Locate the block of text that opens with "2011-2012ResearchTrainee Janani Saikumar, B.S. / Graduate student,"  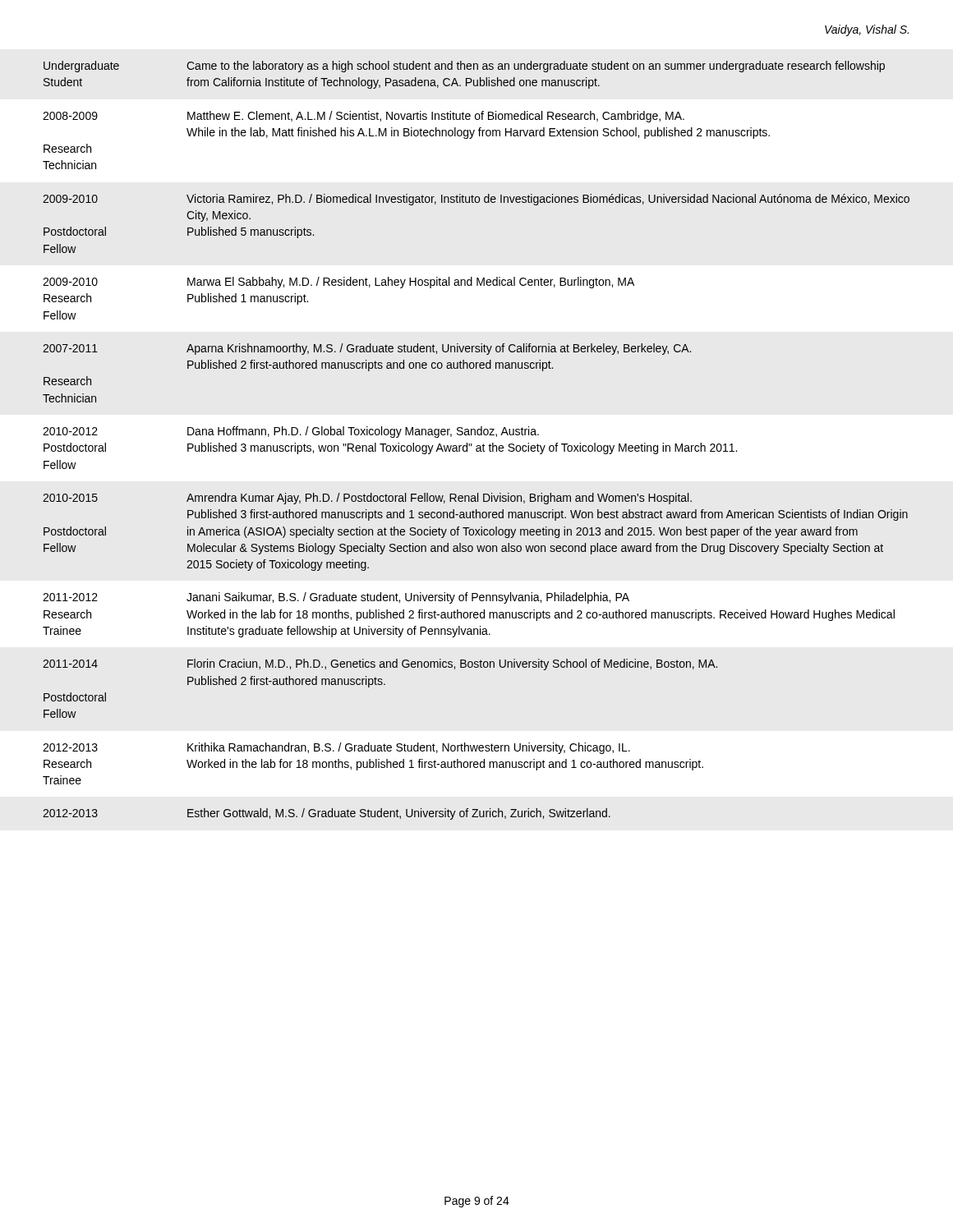point(476,614)
